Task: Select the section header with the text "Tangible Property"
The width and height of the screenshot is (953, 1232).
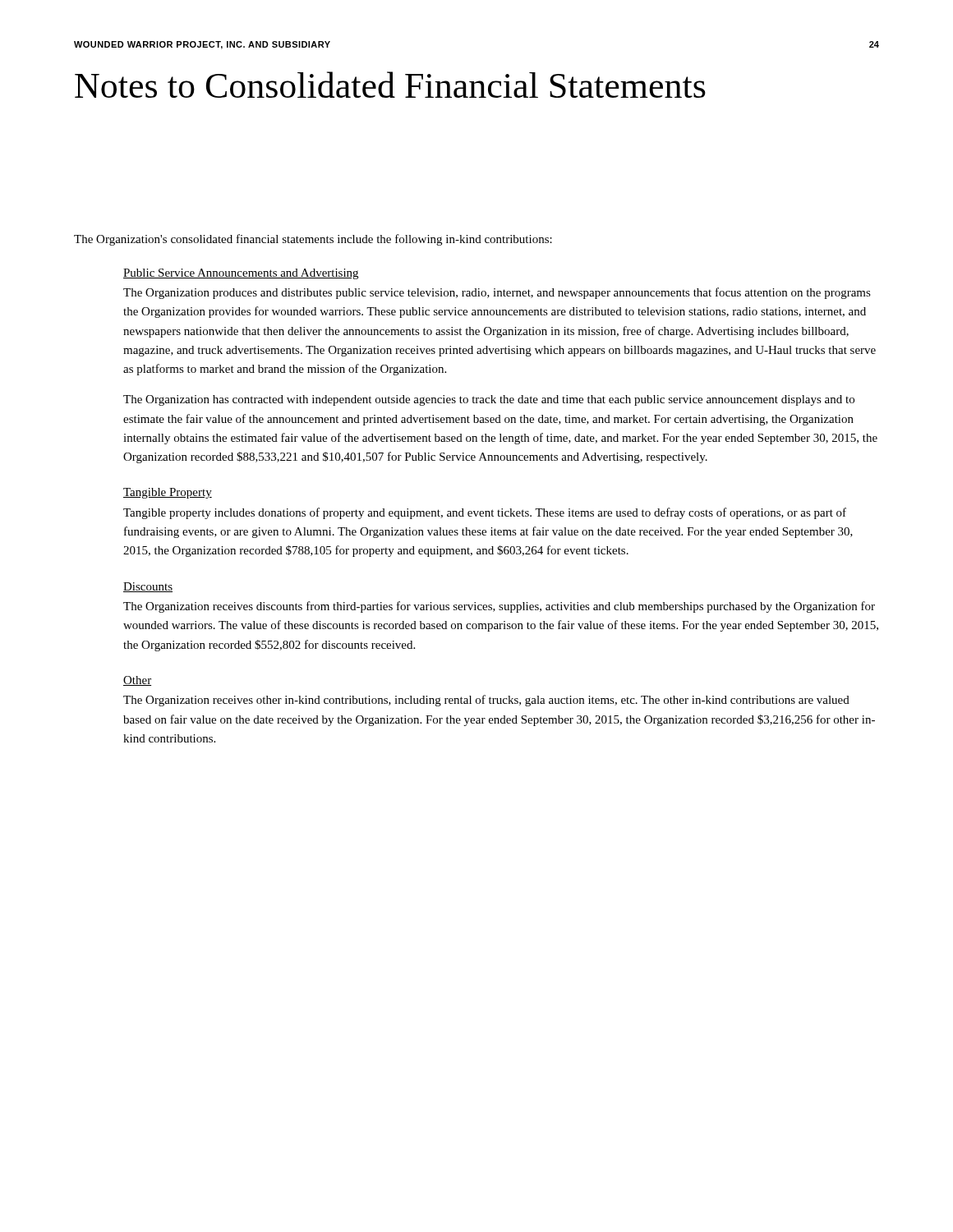Action: point(167,492)
